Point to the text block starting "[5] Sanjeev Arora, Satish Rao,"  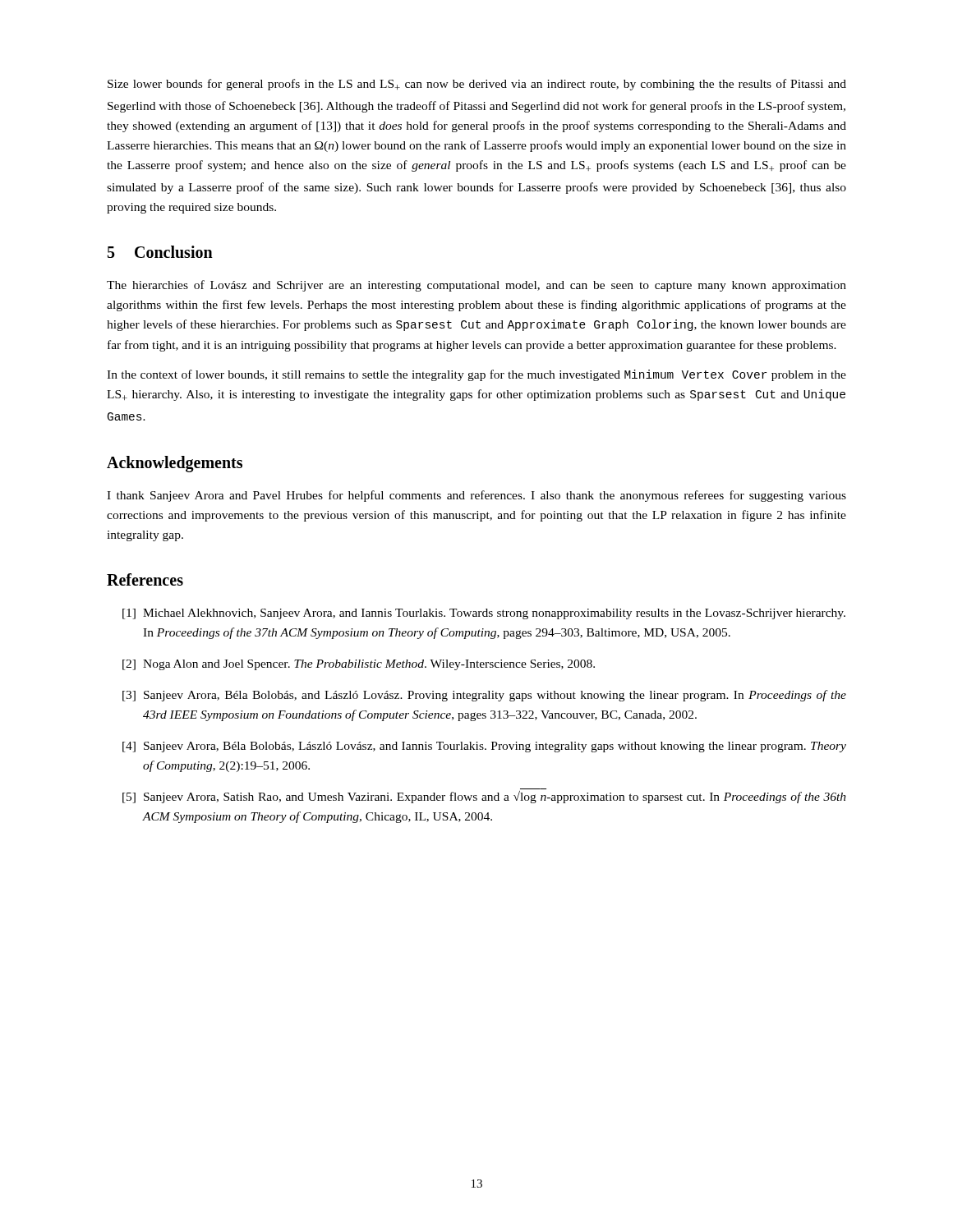pyautogui.click(x=476, y=807)
